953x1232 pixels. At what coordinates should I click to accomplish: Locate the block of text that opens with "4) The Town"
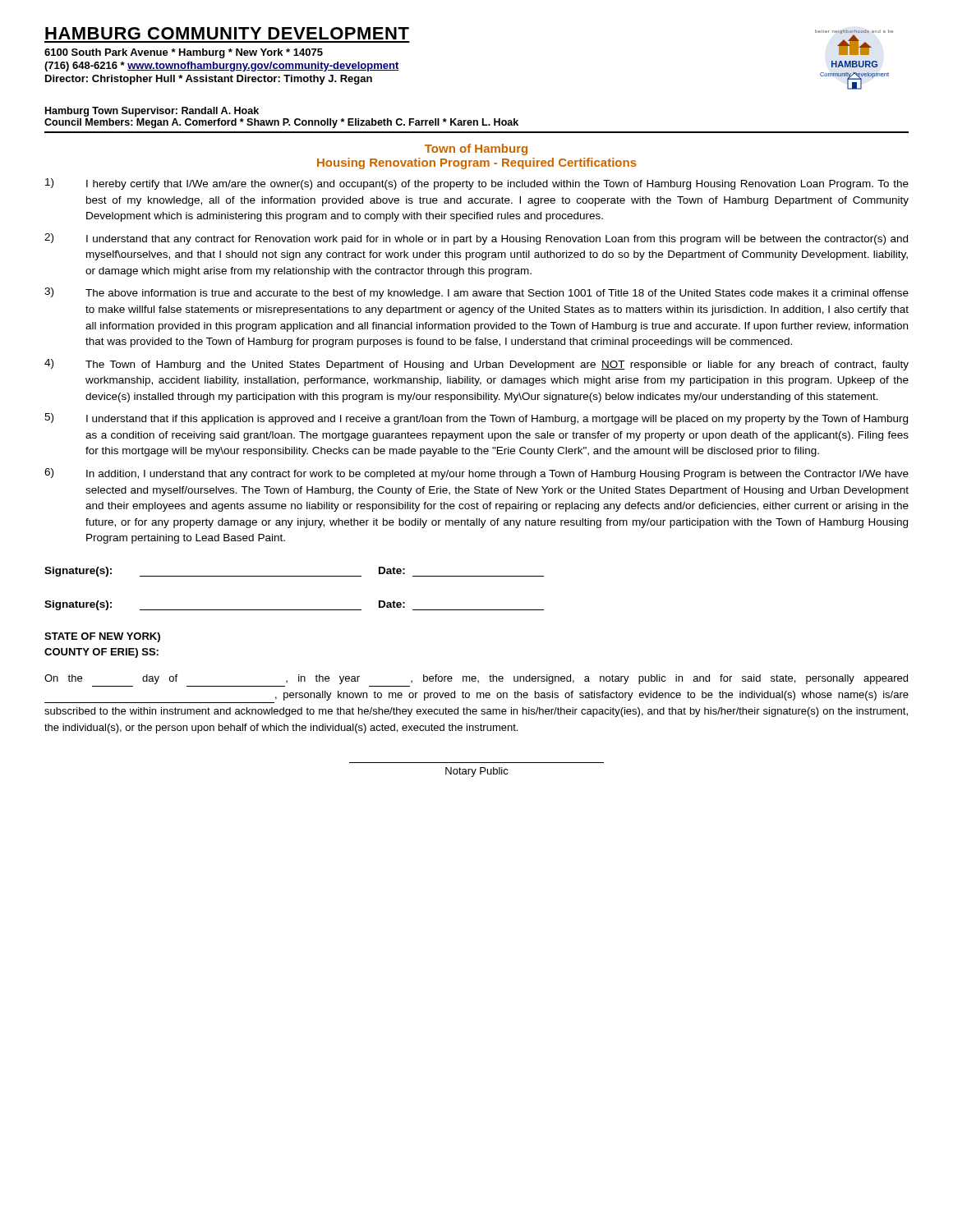(x=476, y=380)
